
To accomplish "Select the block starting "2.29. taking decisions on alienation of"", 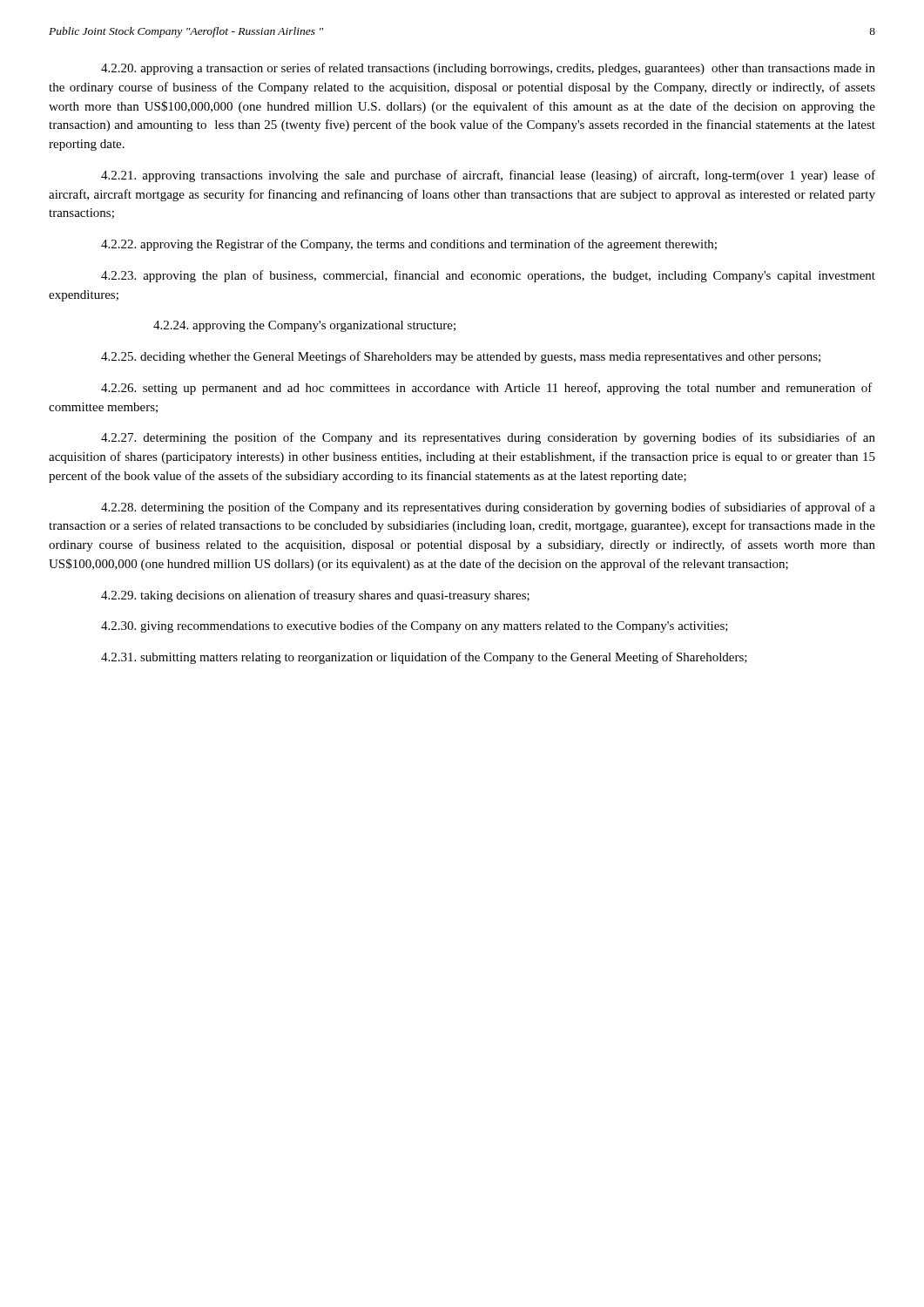I will (x=462, y=595).
